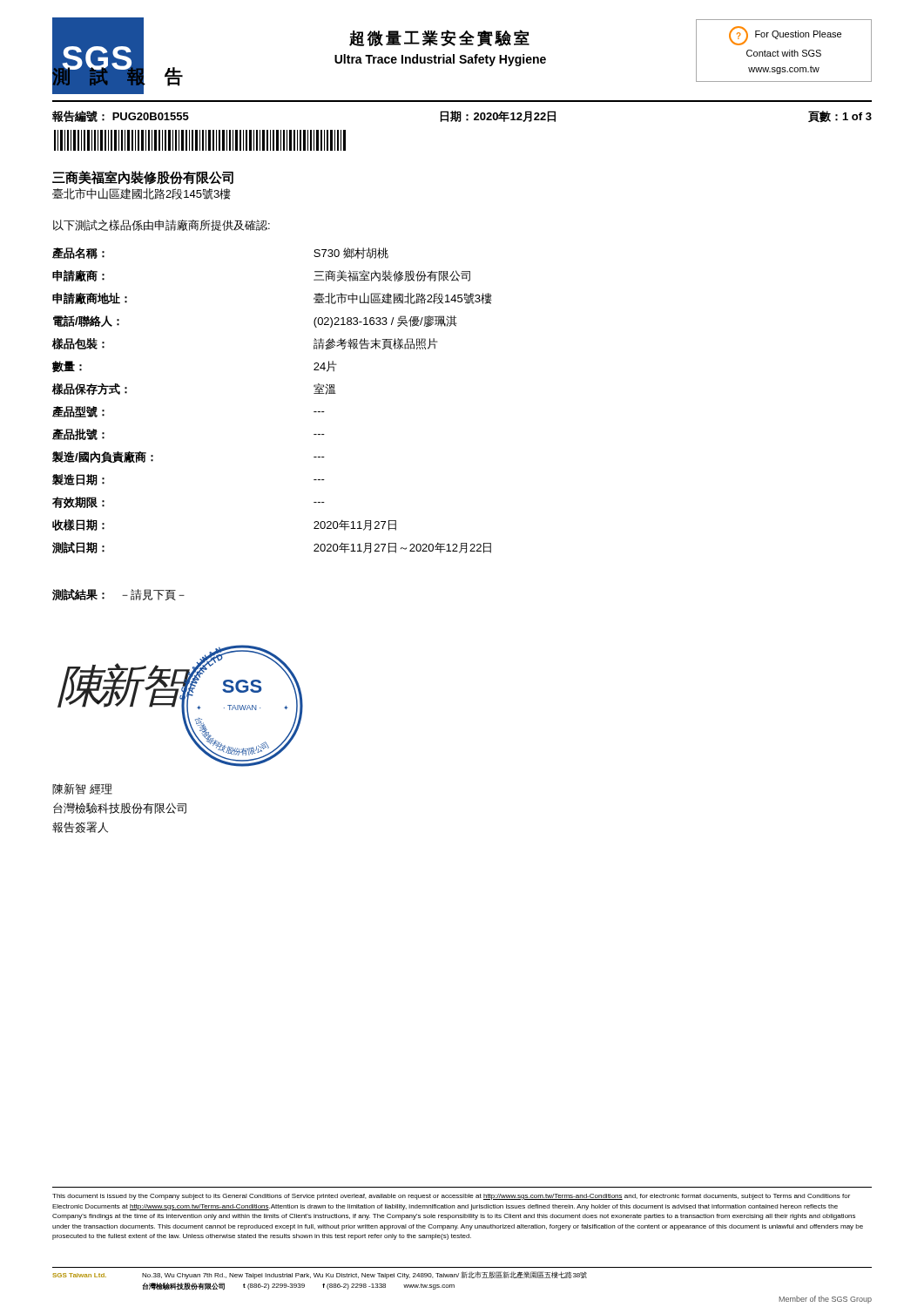Click on the passage starting "三商美福室內裝修股份有限公司 臺北市中山區建國北路2段145號3樓"
Image resolution: width=924 pixels, height=1307 pixels.
coord(144,186)
